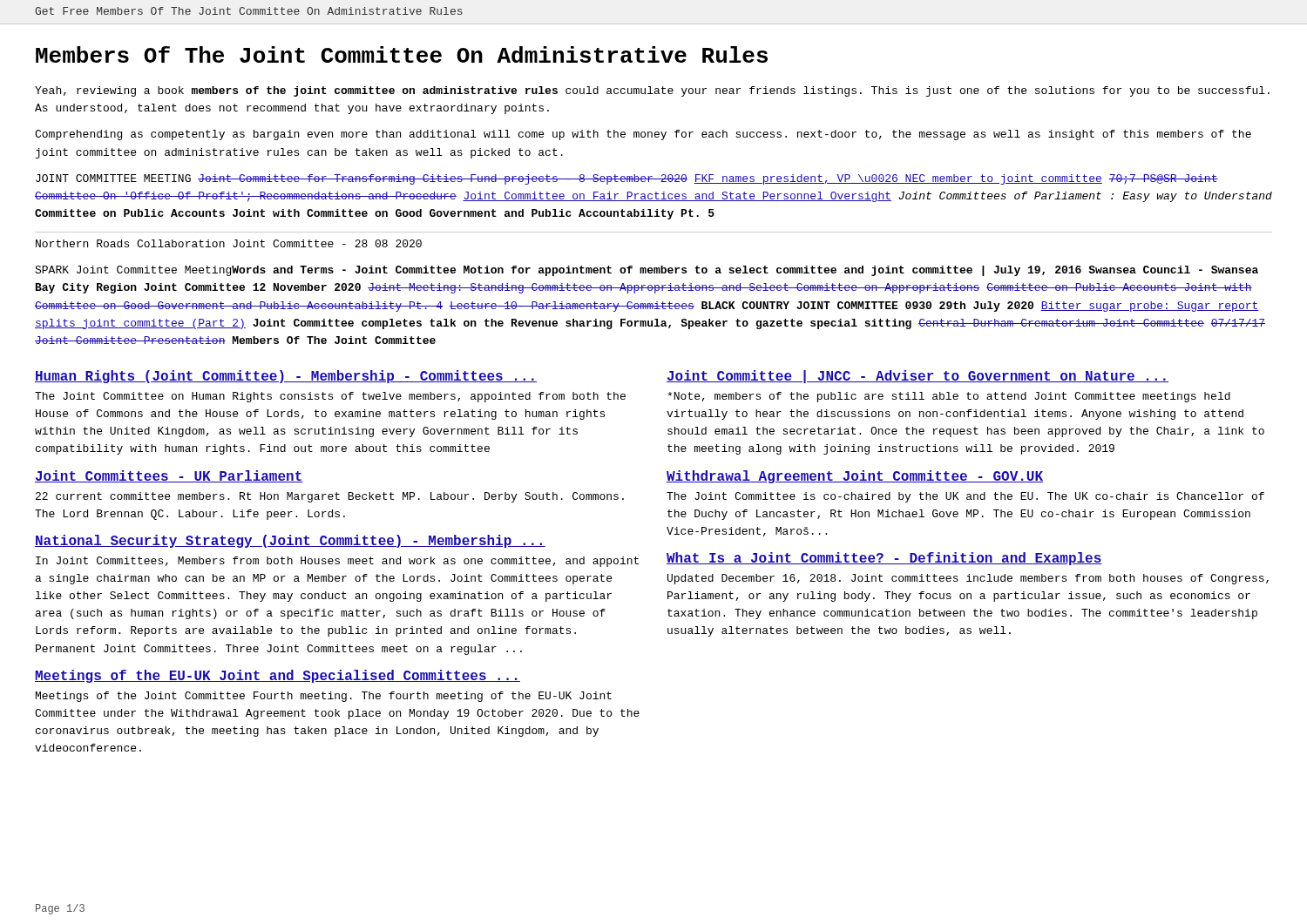
Task: Click the passage that begins "The Joint Committee on Human"
Action: tap(331, 423)
